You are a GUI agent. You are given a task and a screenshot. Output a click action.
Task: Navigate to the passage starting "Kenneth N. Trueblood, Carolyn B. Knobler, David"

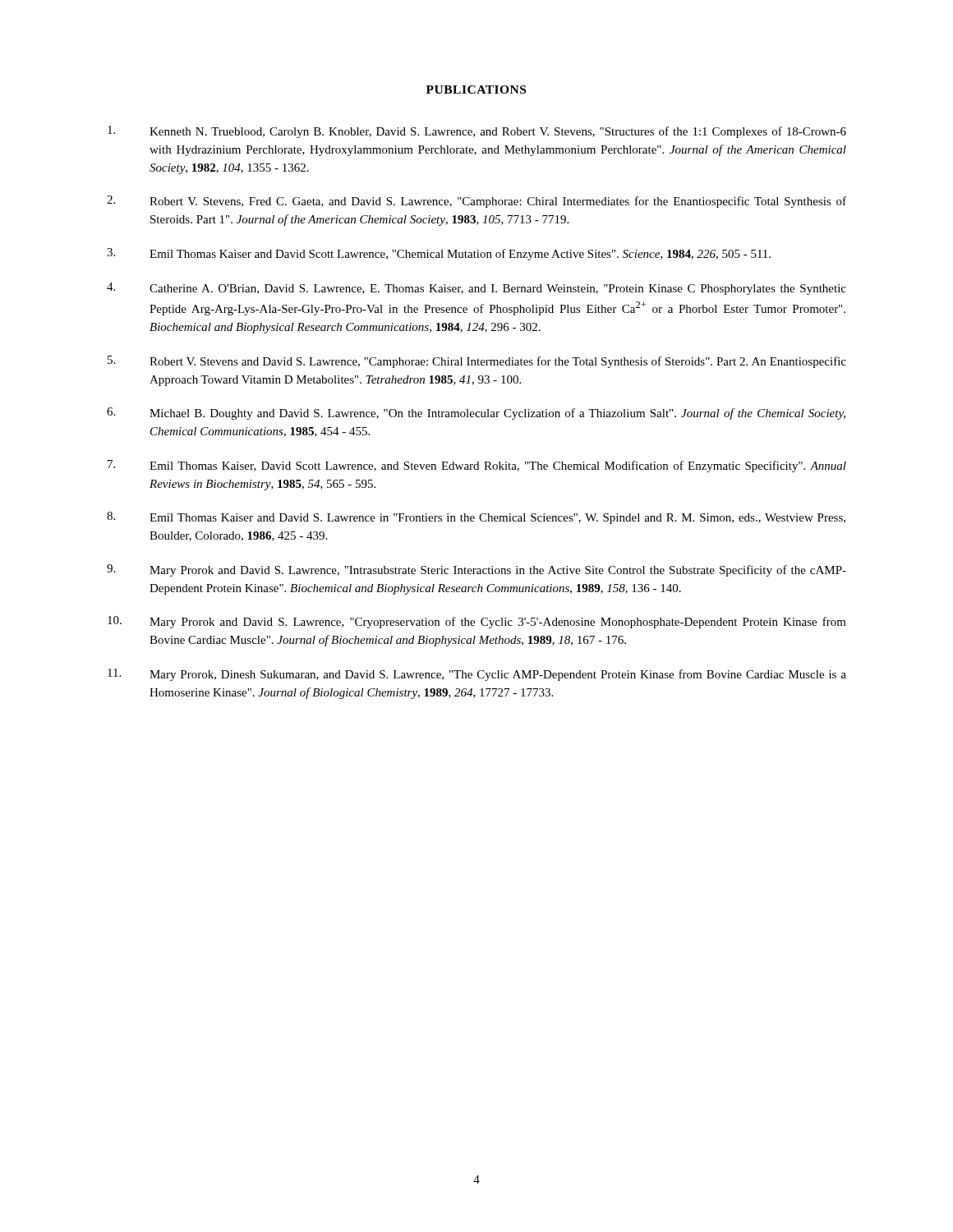pyautogui.click(x=476, y=150)
